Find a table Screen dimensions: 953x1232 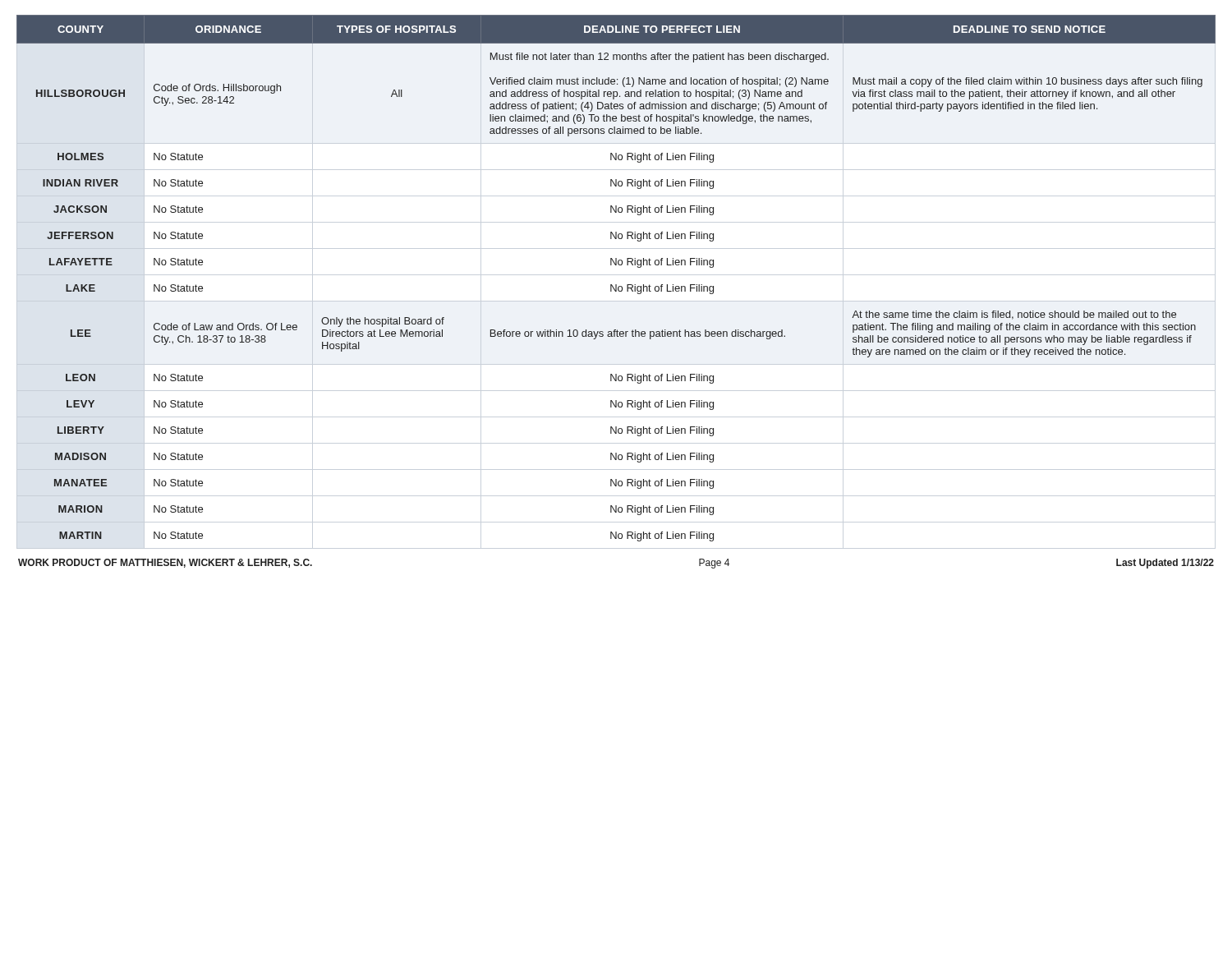point(616,282)
